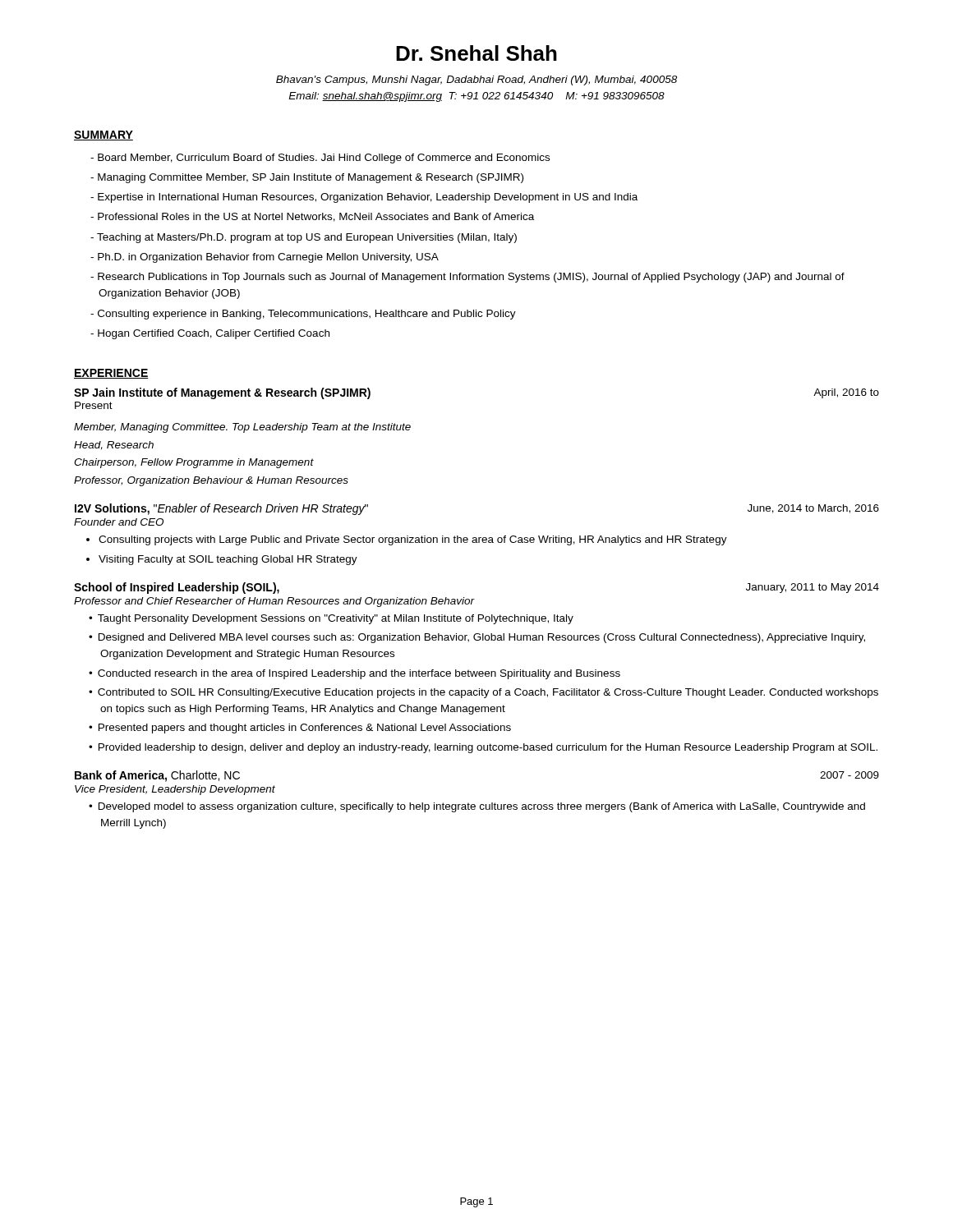Navigate to the passage starting "Conducted research in"

[359, 673]
